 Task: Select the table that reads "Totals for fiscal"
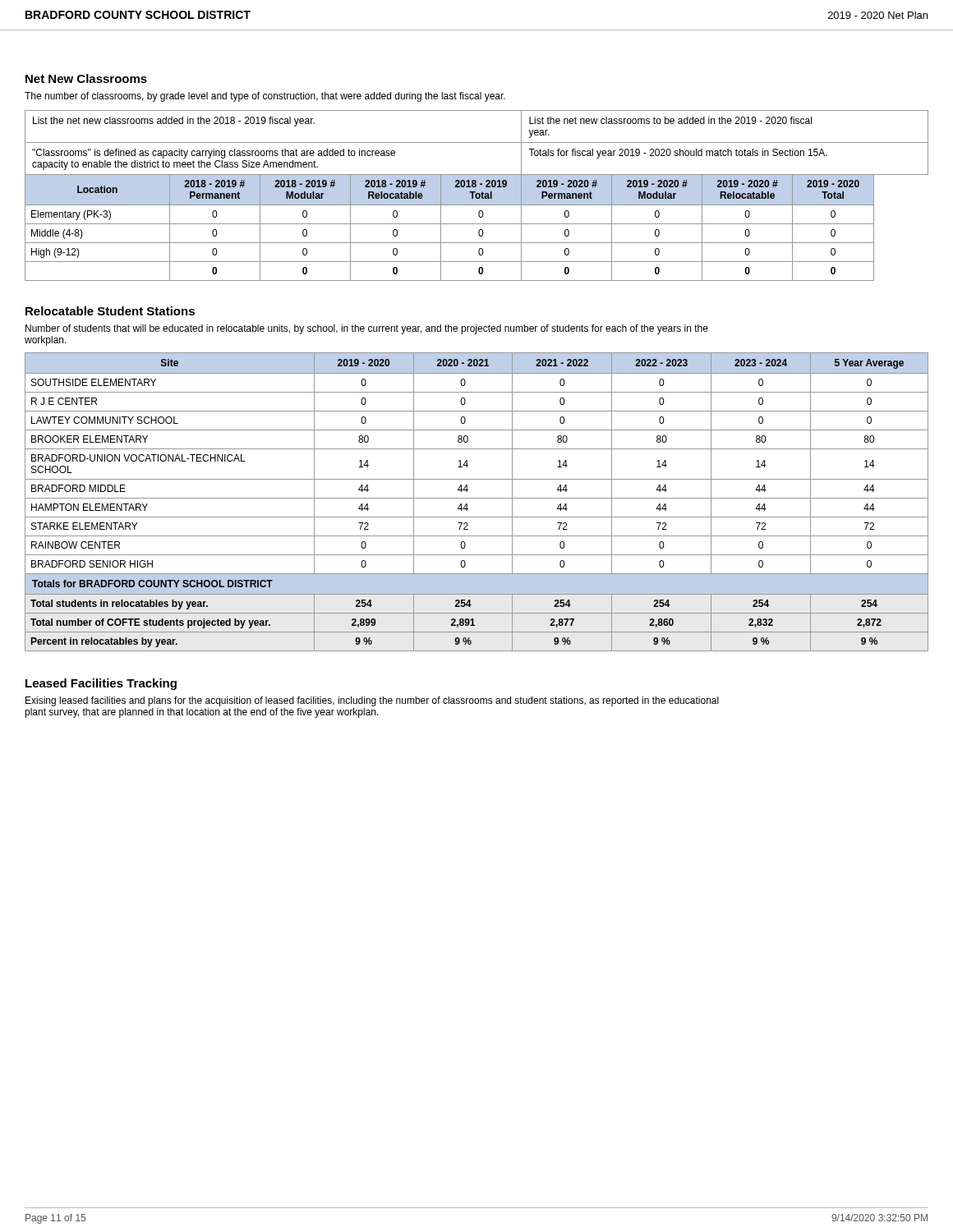click(476, 195)
